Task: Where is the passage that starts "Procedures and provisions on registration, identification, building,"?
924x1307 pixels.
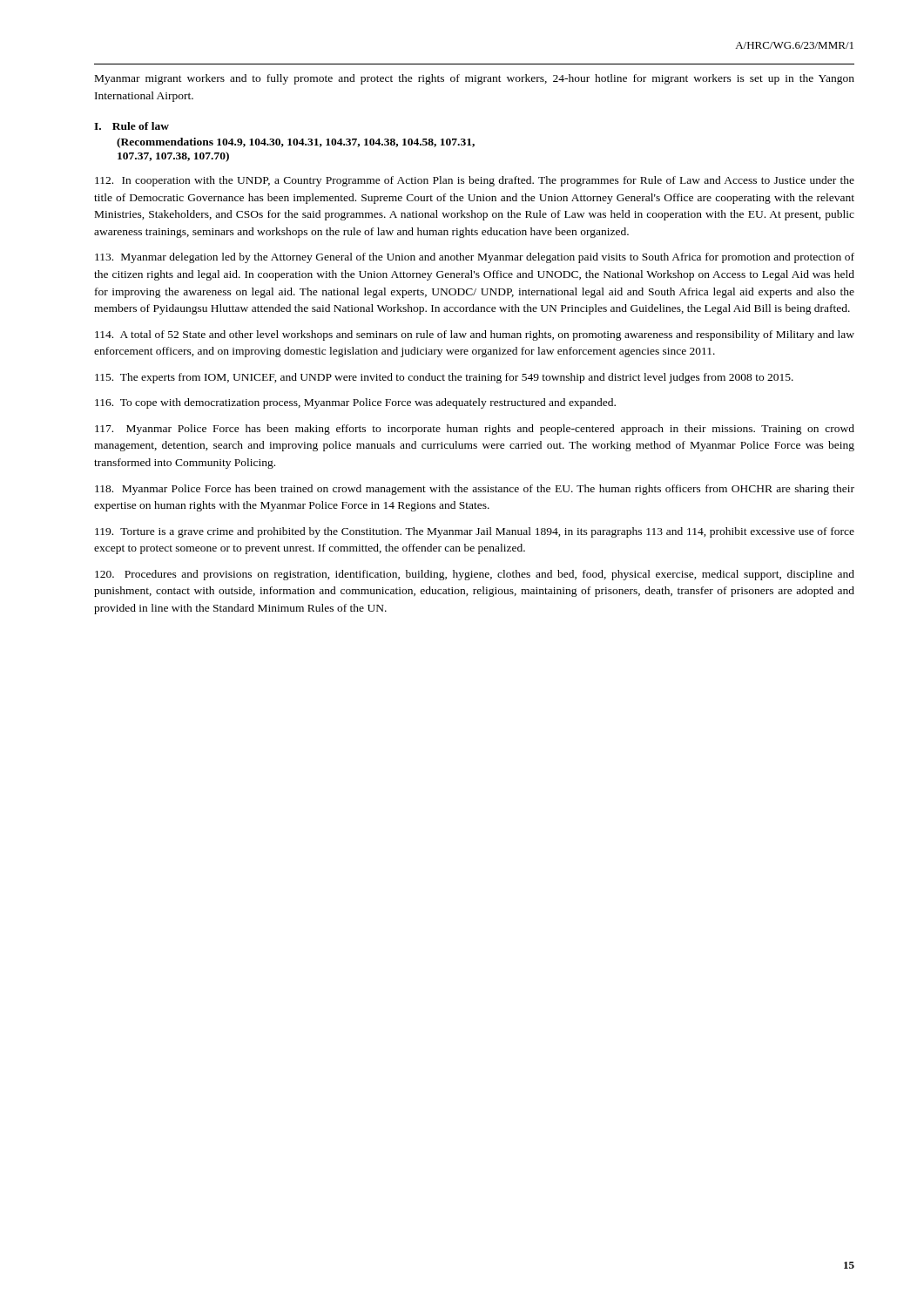Action: point(474,591)
